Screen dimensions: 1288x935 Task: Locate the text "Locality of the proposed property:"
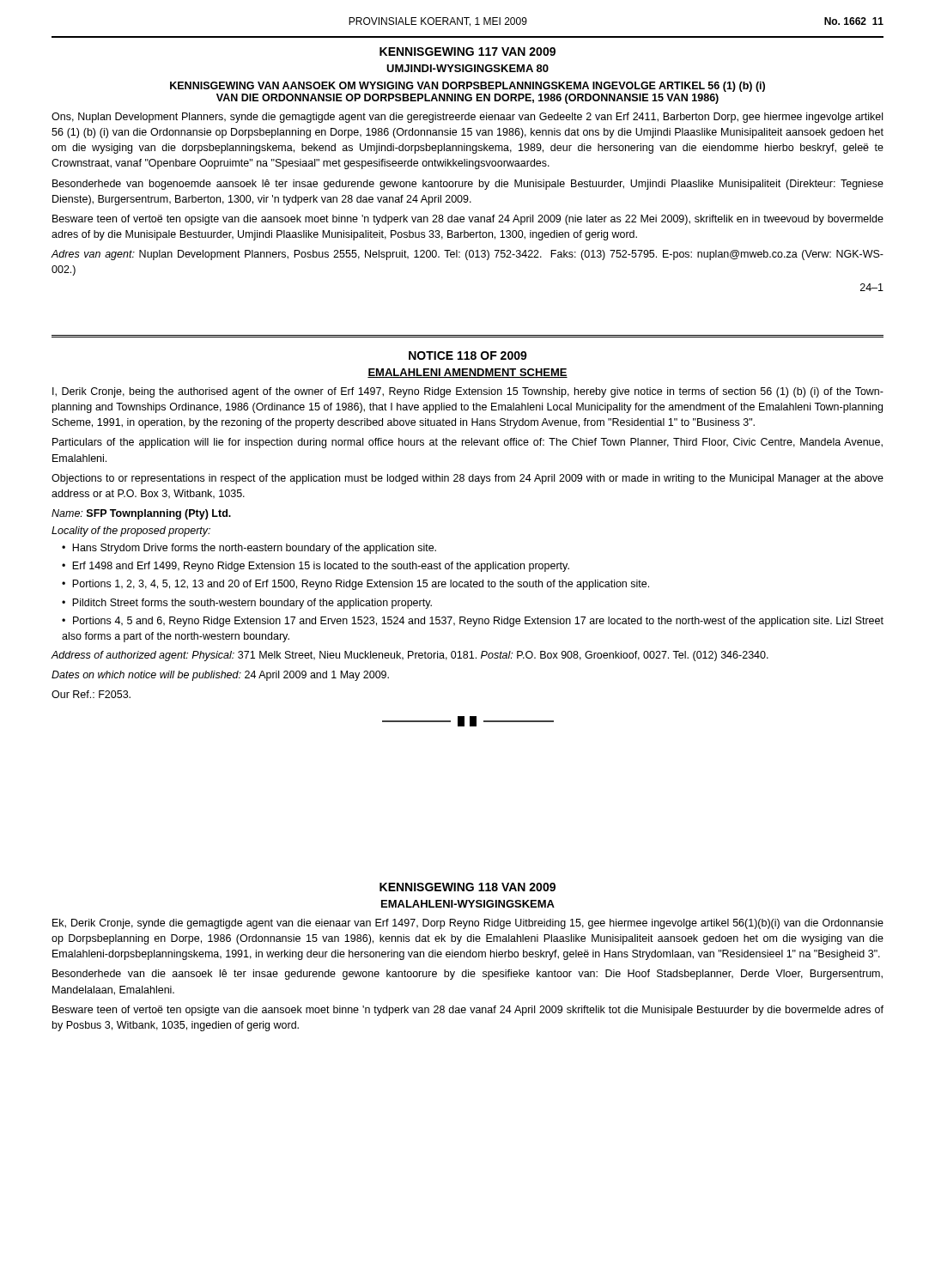131,531
